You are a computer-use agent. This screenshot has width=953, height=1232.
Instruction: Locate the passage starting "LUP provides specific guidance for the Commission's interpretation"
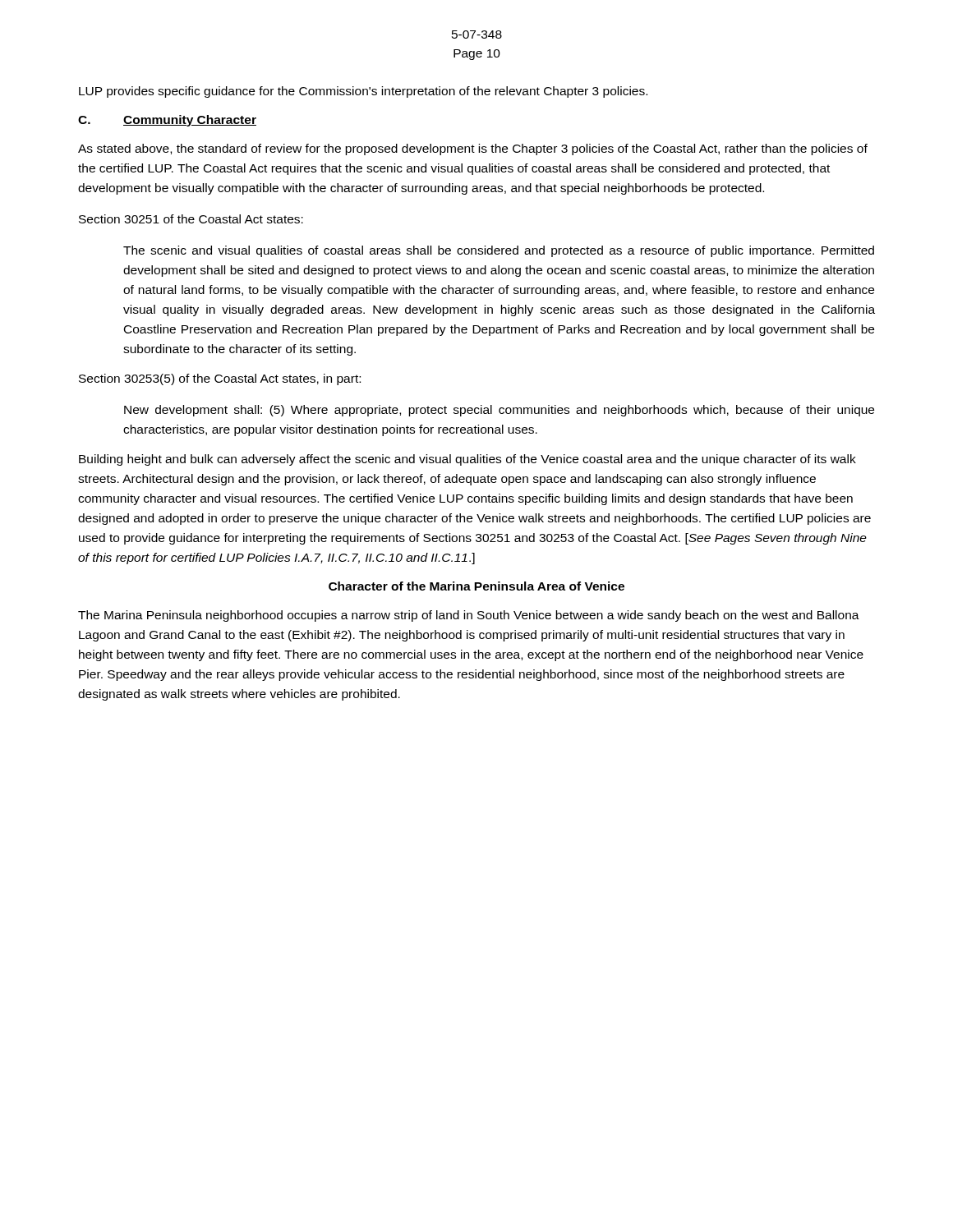pos(363,90)
